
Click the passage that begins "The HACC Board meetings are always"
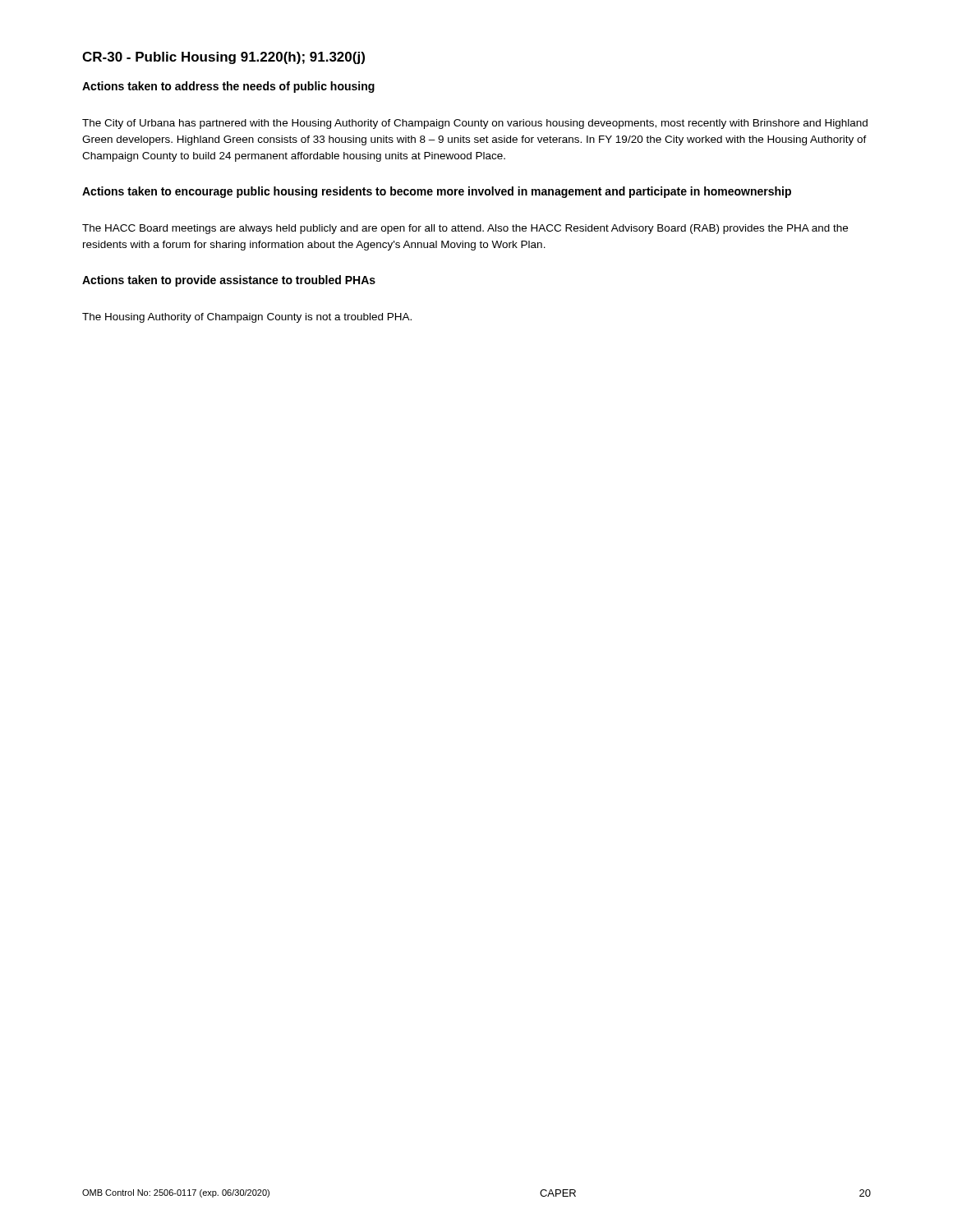point(465,236)
